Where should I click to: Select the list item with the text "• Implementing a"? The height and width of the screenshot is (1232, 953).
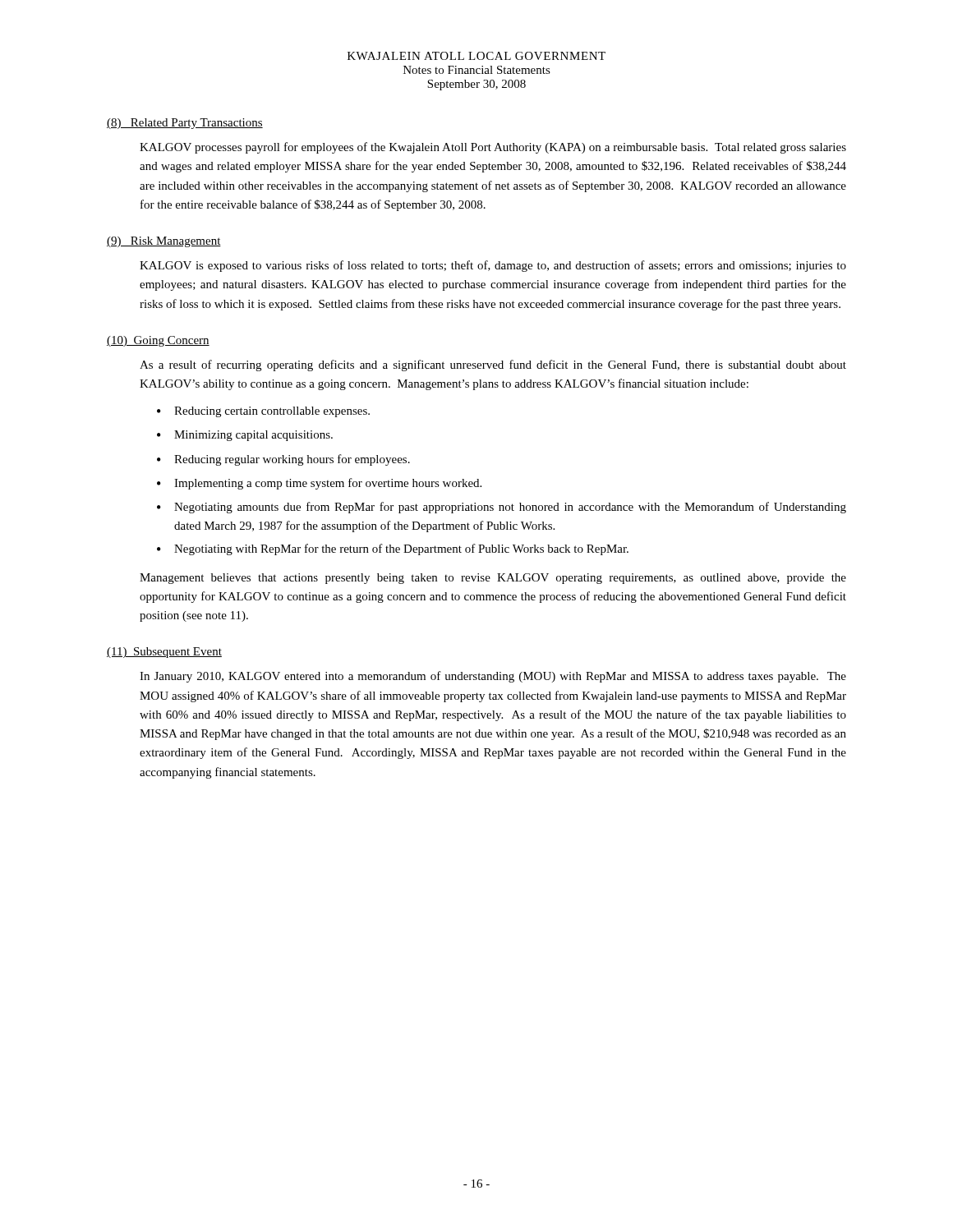[319, 484]
